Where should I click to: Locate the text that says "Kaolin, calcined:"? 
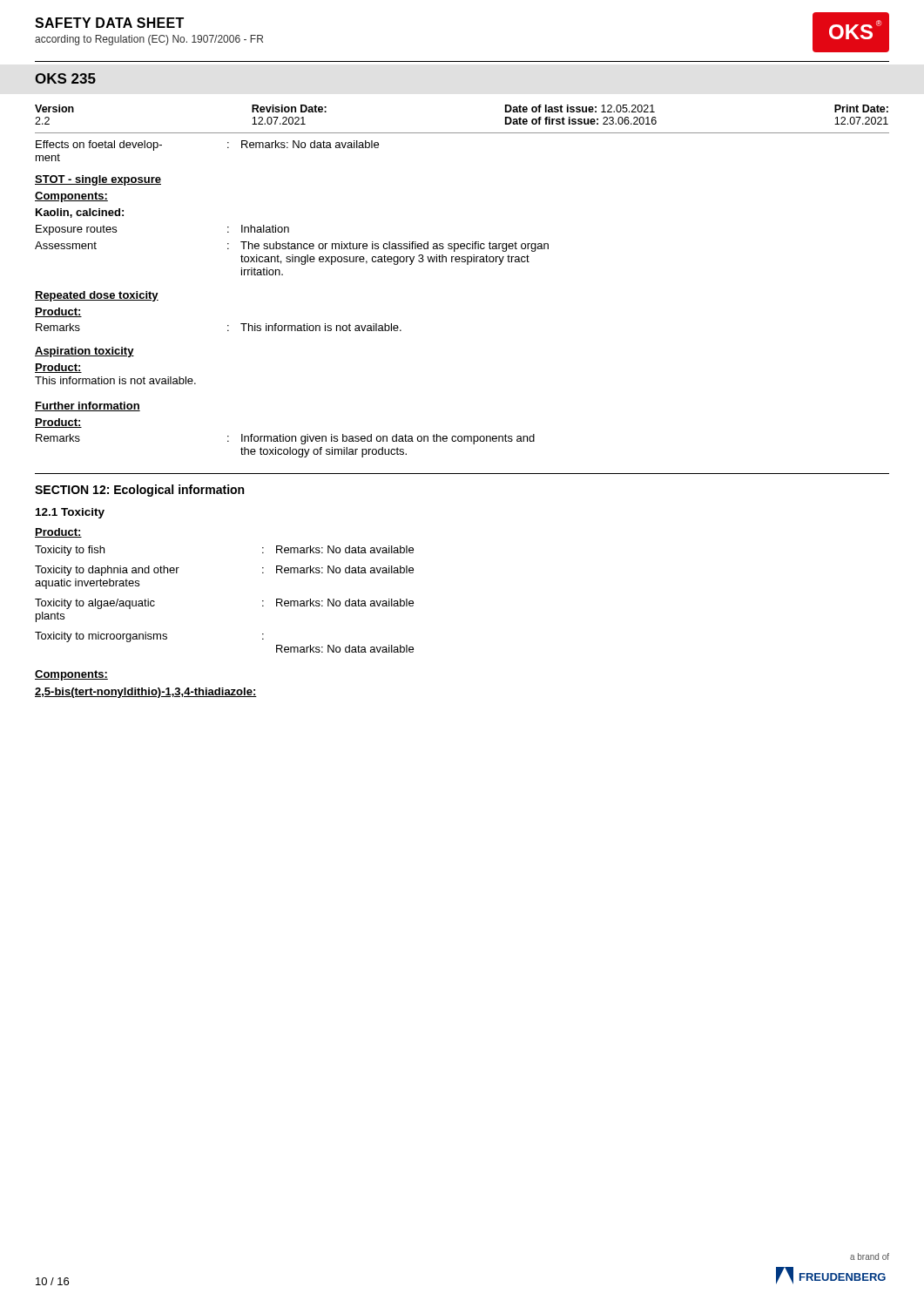(x=80, y=212)
